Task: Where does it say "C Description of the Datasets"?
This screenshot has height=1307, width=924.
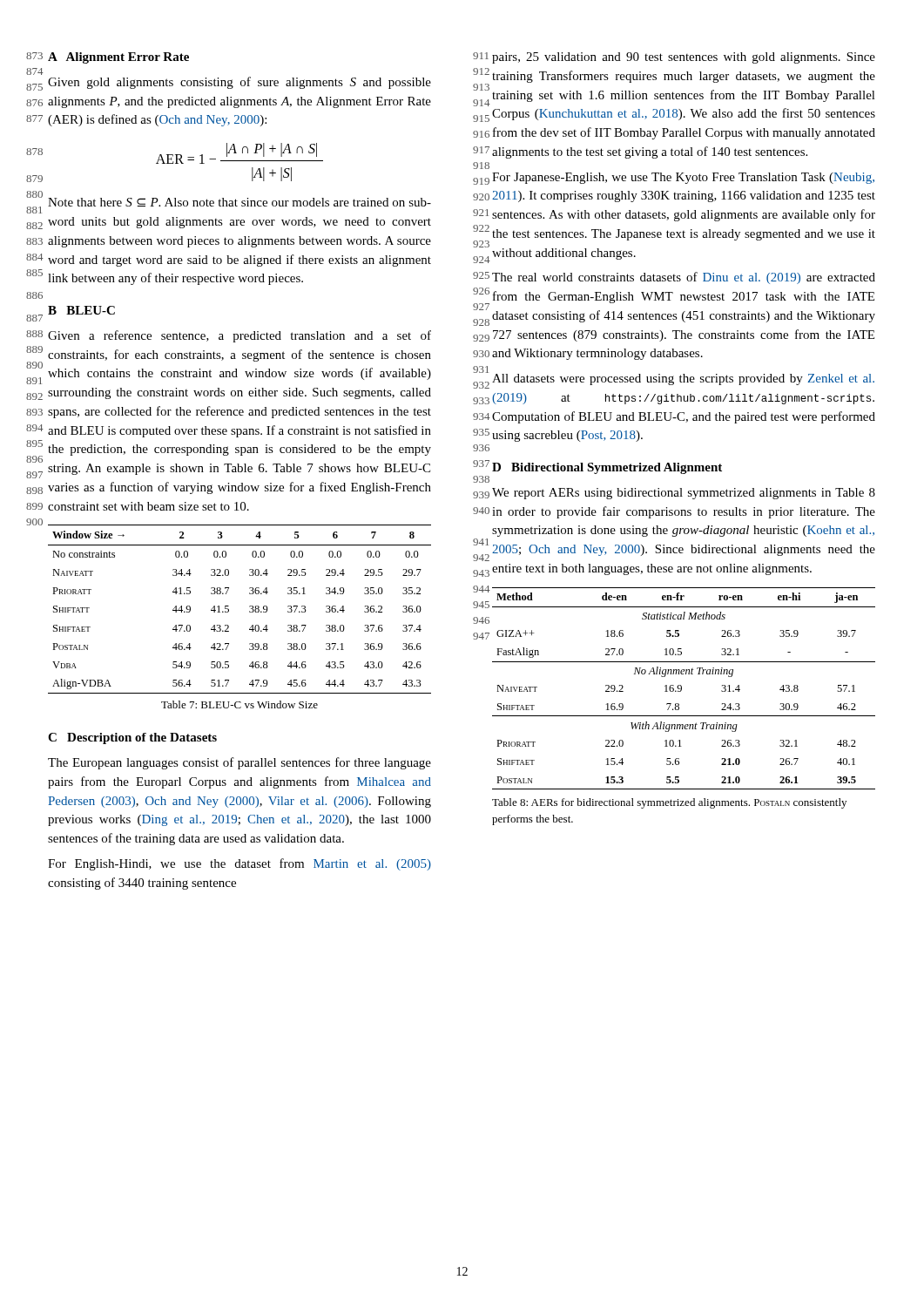Action: click(x=132, y=737)
